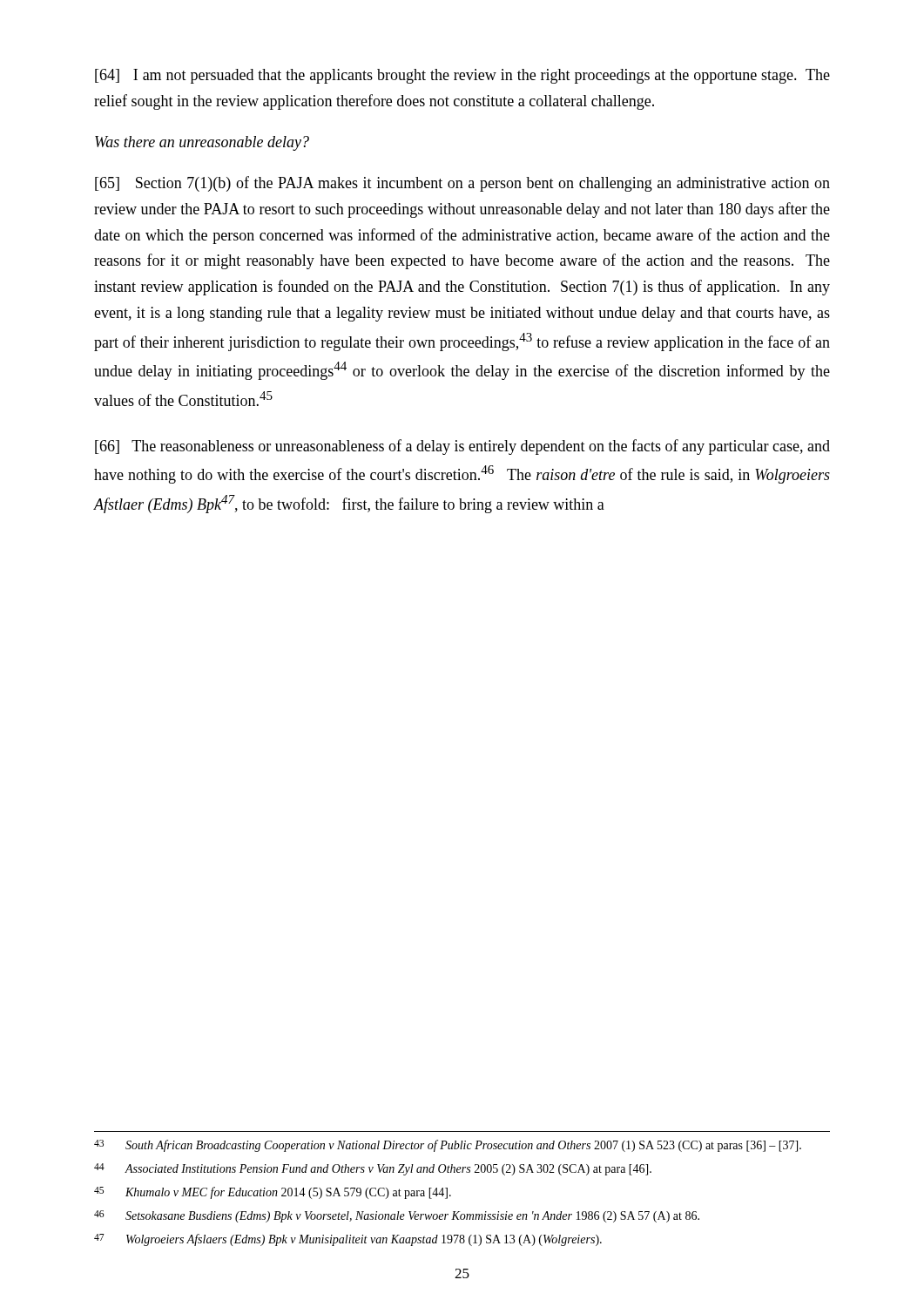Viewport: 924px width, 1307px height.
Task: Find the block on this page that starts "[65] Section 7(1)(b) of the PAJA makes it"
Action: (x=462, y=293)
